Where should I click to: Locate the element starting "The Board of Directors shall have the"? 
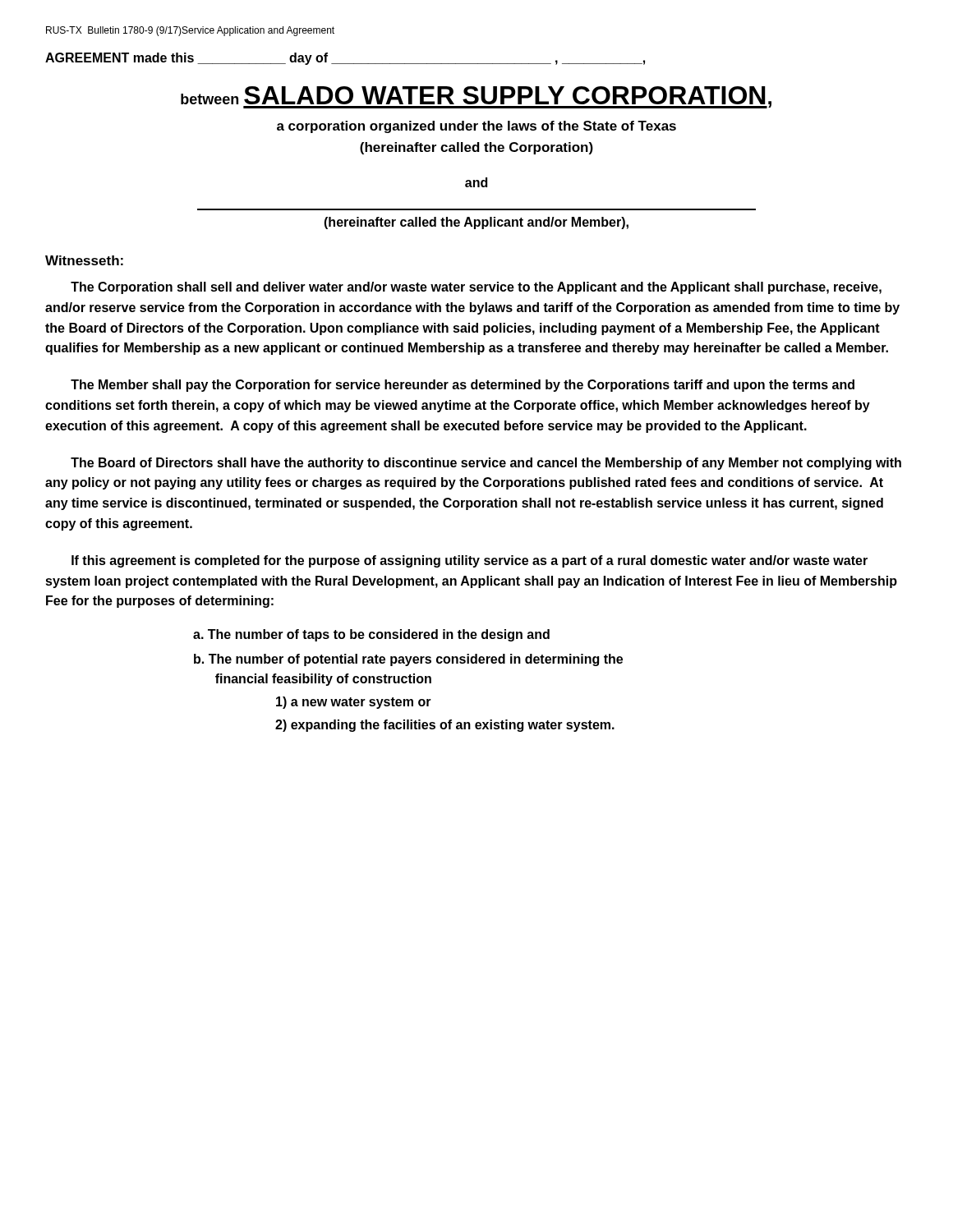tap(474, 493)
